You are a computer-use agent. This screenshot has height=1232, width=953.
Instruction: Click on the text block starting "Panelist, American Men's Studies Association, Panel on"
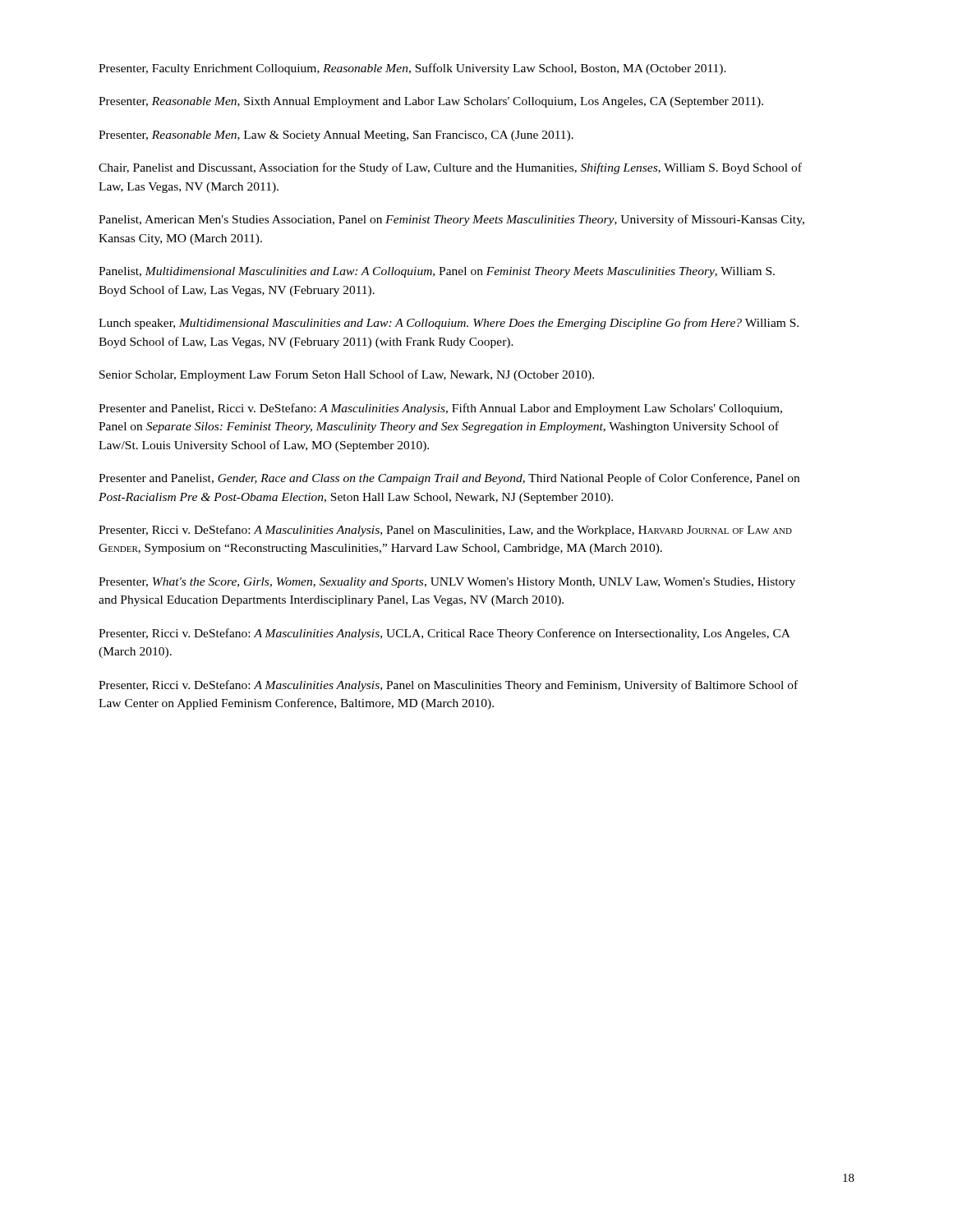coord(452,228)
